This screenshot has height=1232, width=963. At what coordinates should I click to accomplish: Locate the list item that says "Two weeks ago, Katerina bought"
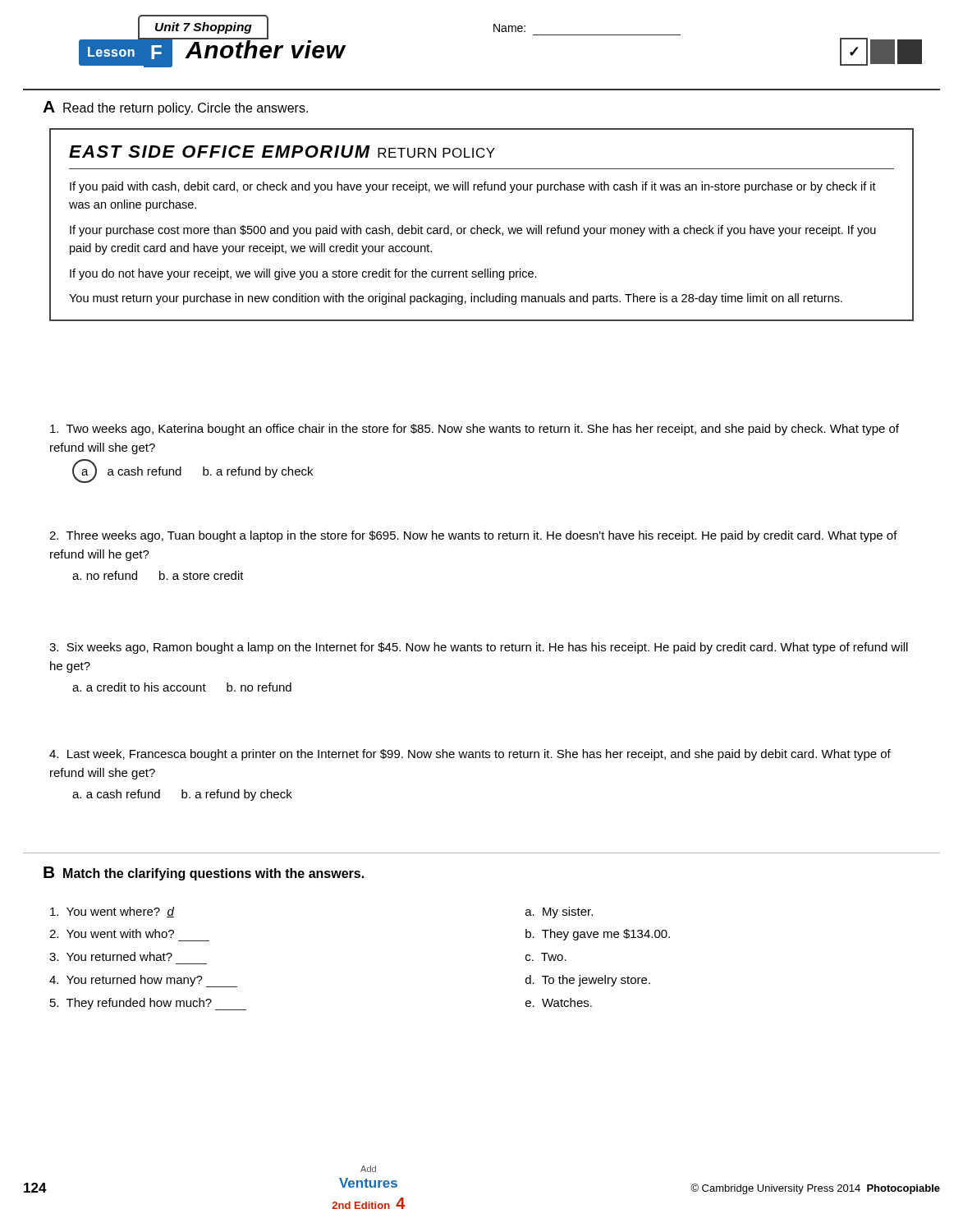[x=475, y=430]
